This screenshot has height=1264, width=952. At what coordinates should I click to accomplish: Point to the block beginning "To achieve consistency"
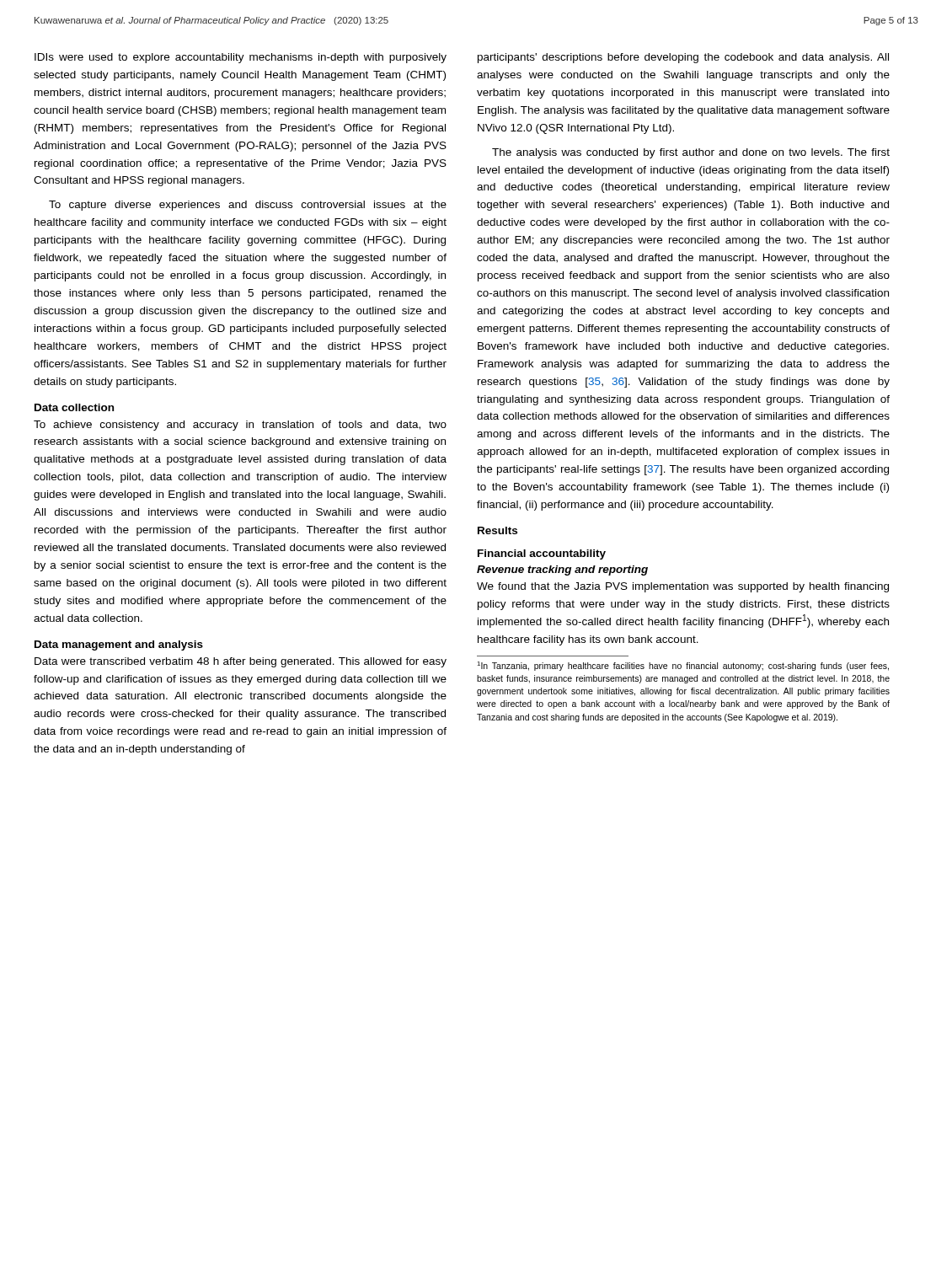[x=240, y=522]
